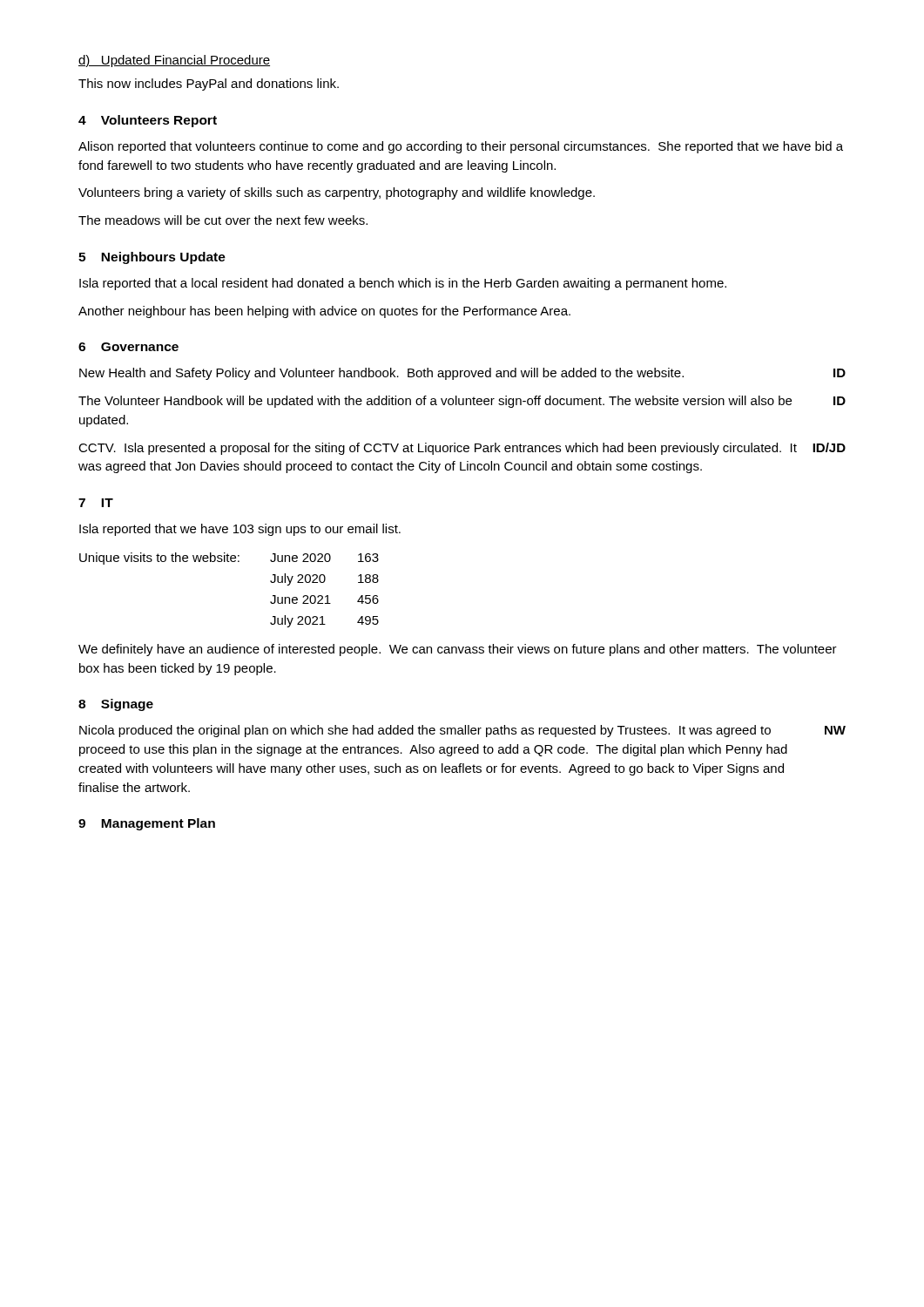Find the block on this page that starts "Volunteers bring a variety of skills"
The image size is (924, 1307).
click(462, 193)
